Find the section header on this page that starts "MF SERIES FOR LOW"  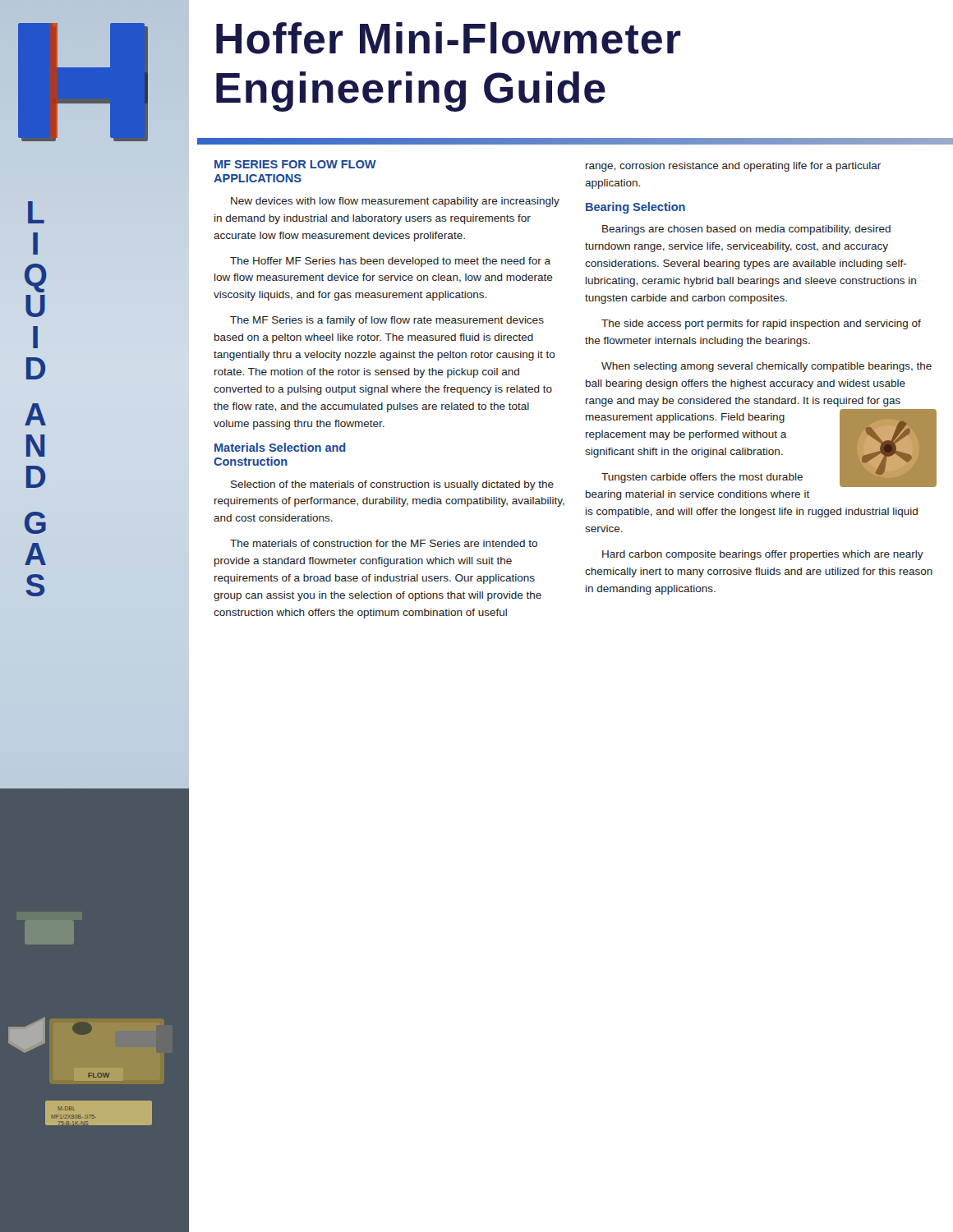click(x=295, y=164)
